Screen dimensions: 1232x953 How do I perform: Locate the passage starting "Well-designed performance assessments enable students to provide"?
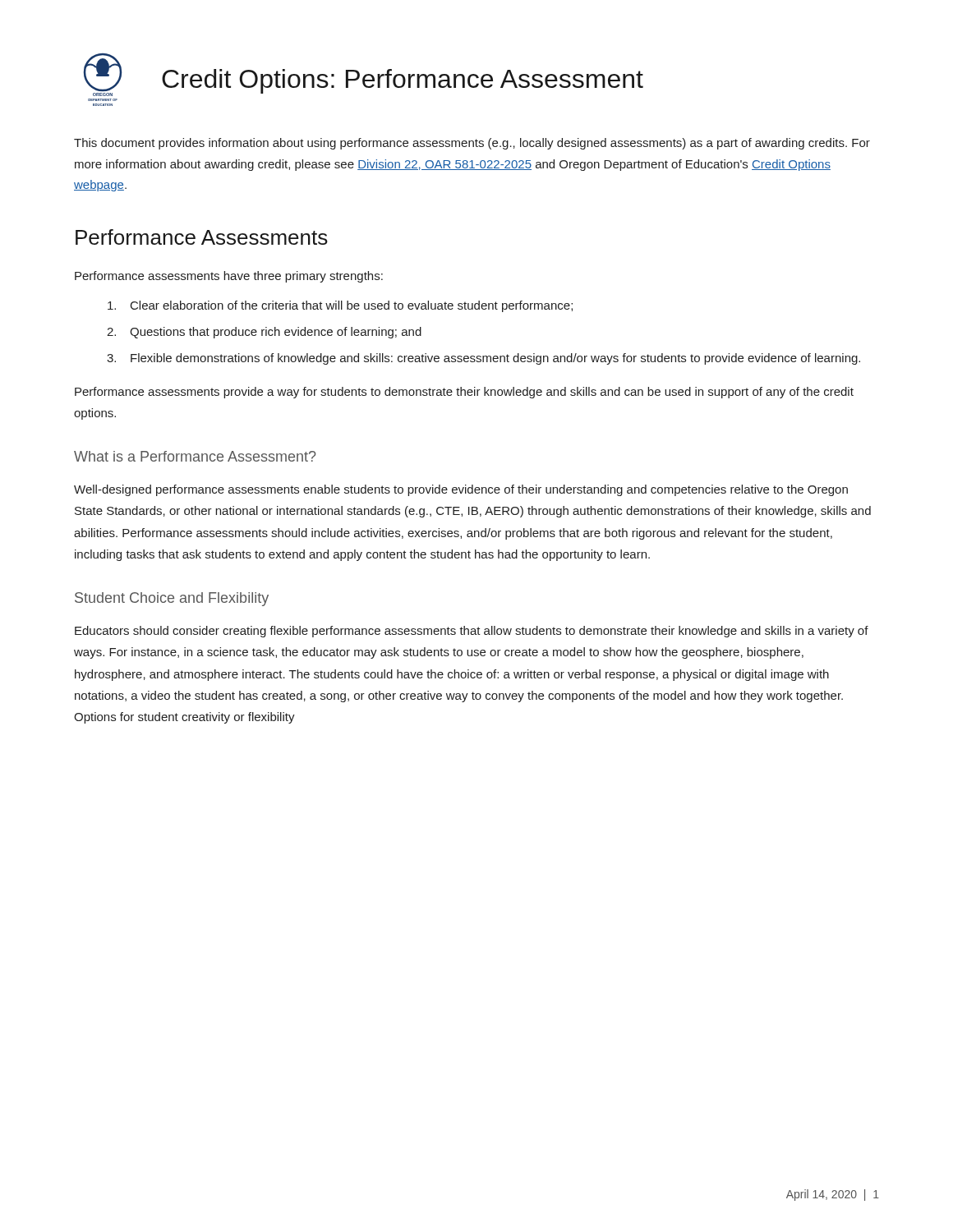473,521
